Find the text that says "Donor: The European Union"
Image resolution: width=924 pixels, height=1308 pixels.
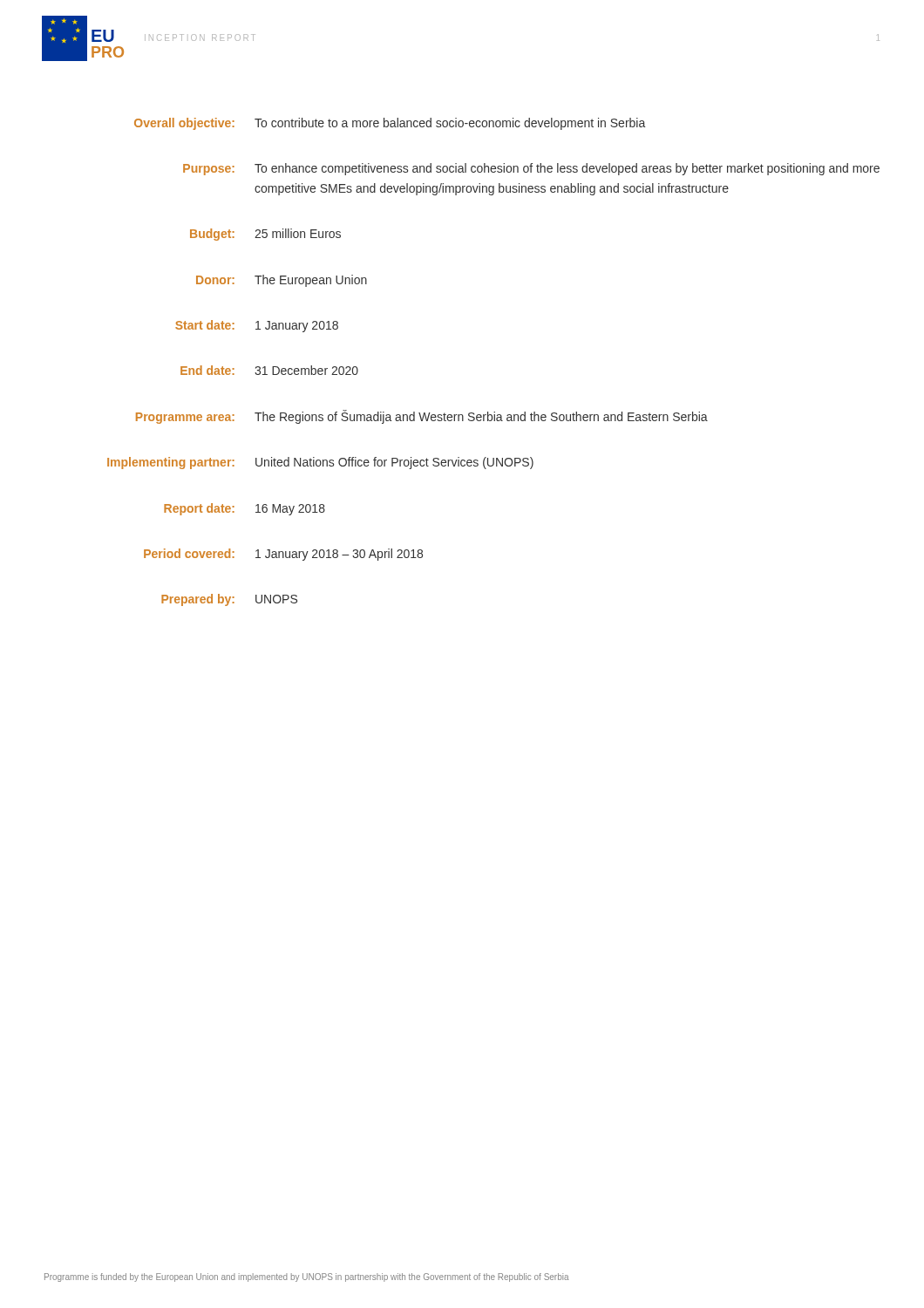pyautogui.click(x=282, y=281)
